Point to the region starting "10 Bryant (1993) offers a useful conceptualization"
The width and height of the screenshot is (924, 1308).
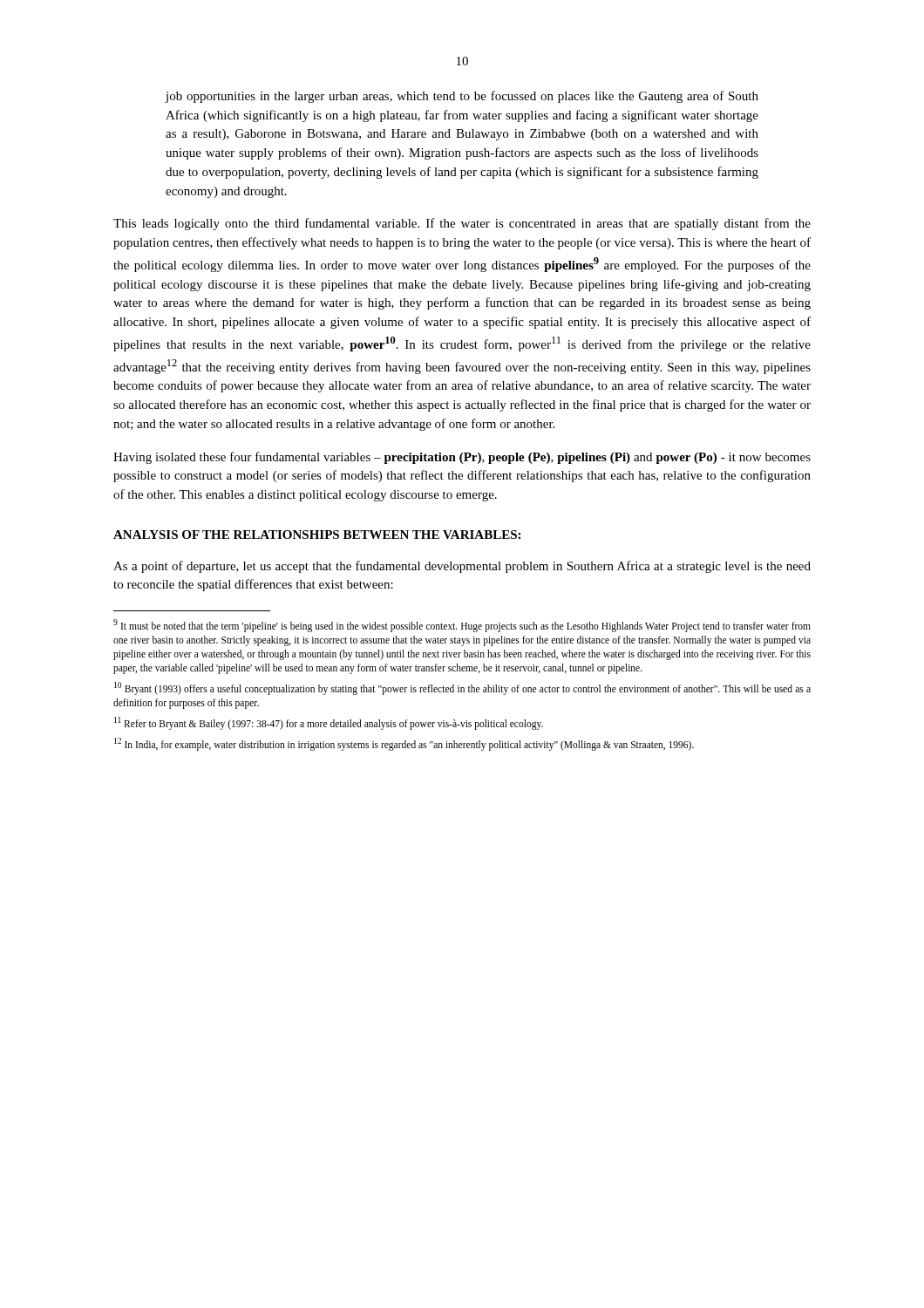[x=462, y=694]
